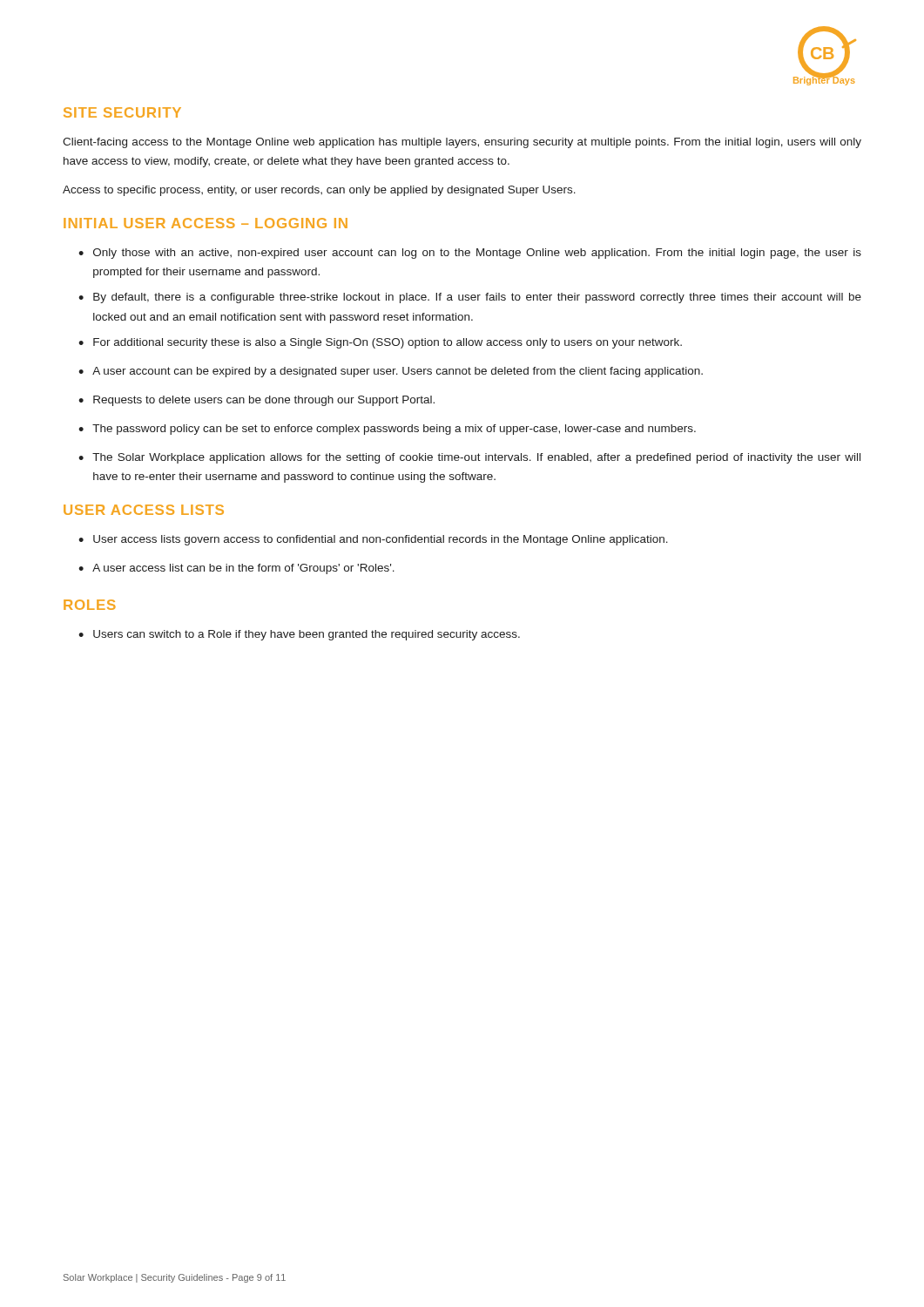This screenshot has height=1307, width=924.
Task: Click on the text block that says "Access to specific process, entity, or"
Action: (x=319, y=189)
